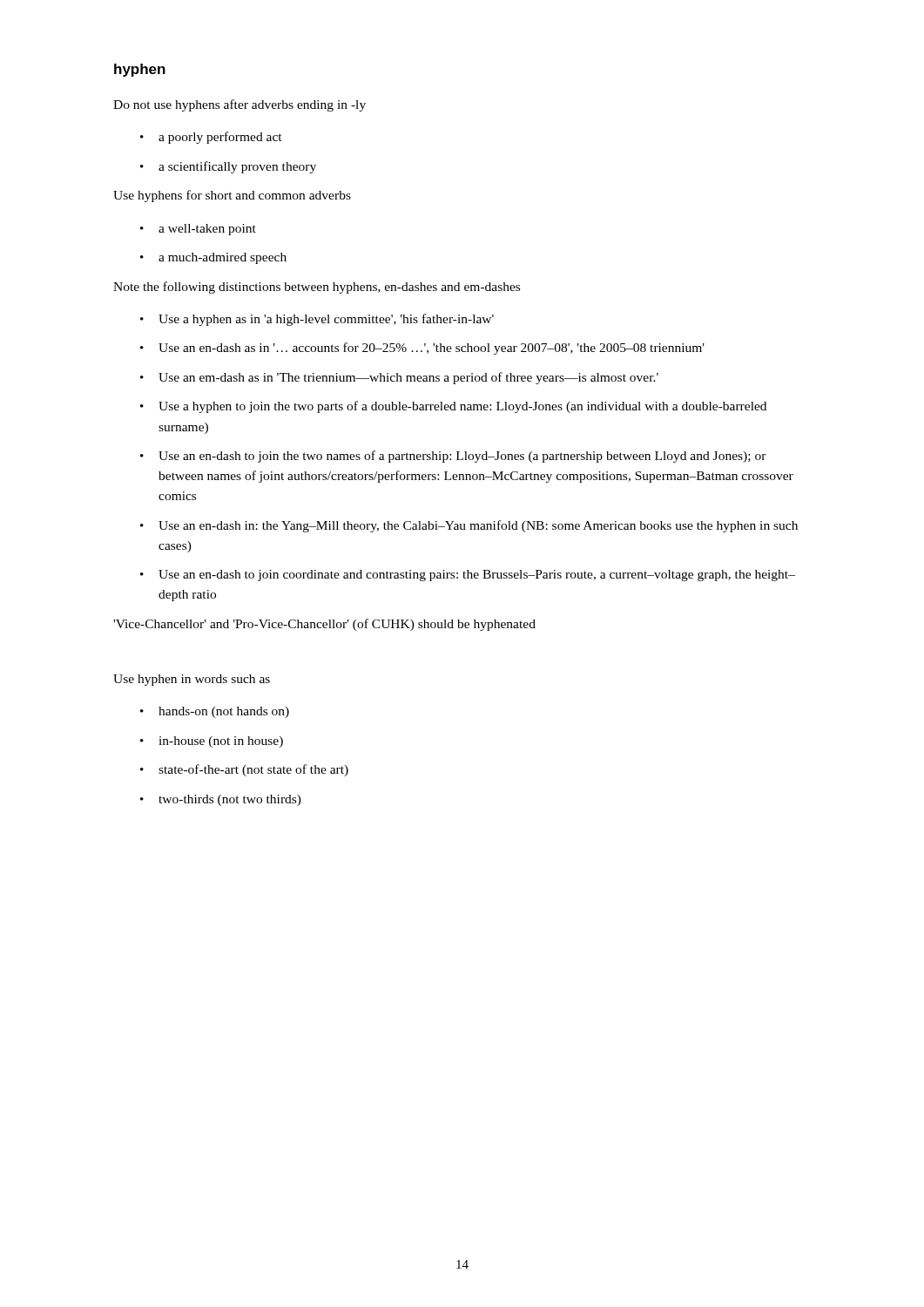Screen dimensions: 1307x924
Task: Where is the passage that starts "Note the following distinctions between hyphens, en-dashes and"?
Action: click(x=317, y=286)
